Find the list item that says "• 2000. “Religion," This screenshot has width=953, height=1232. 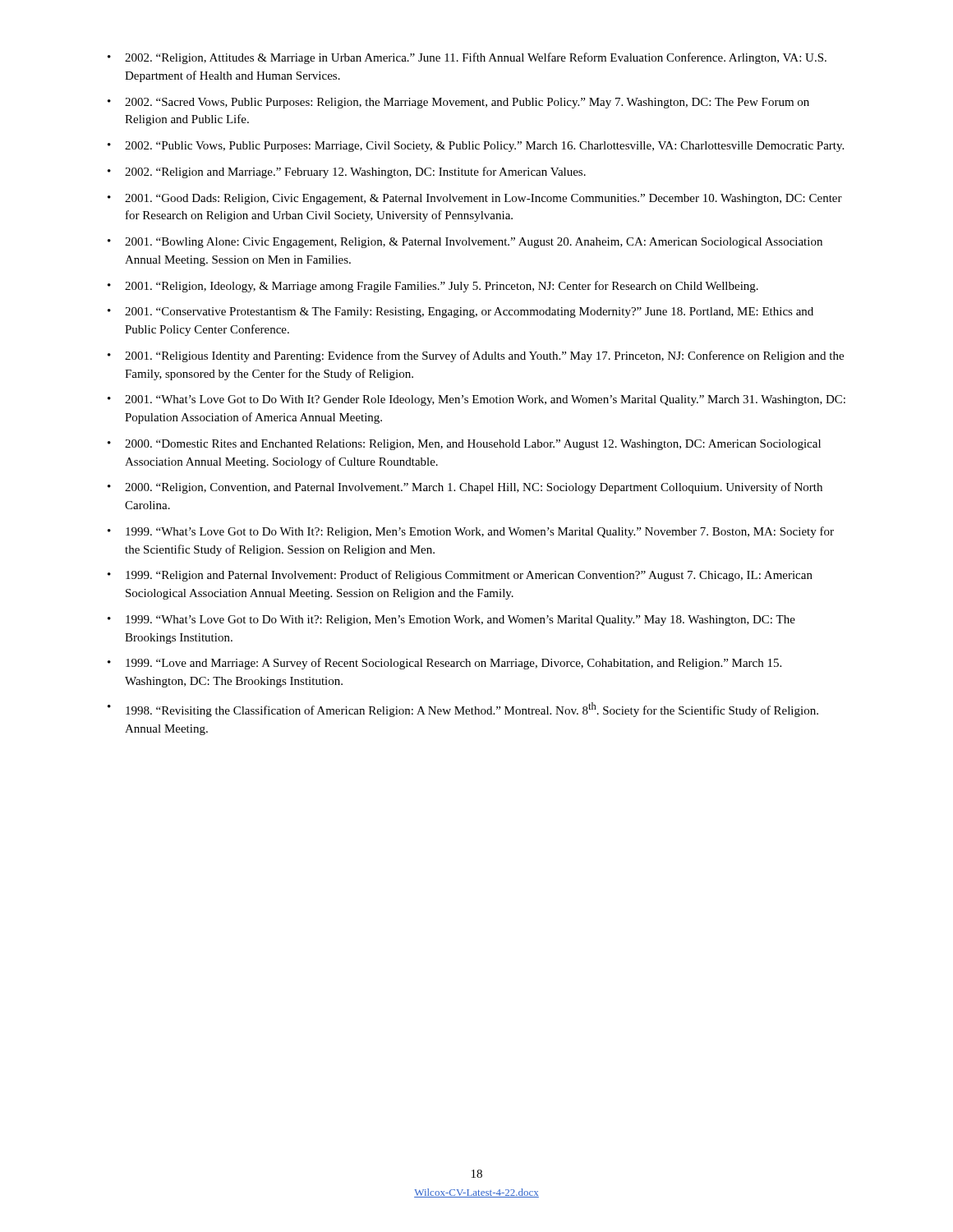(476, 497)
